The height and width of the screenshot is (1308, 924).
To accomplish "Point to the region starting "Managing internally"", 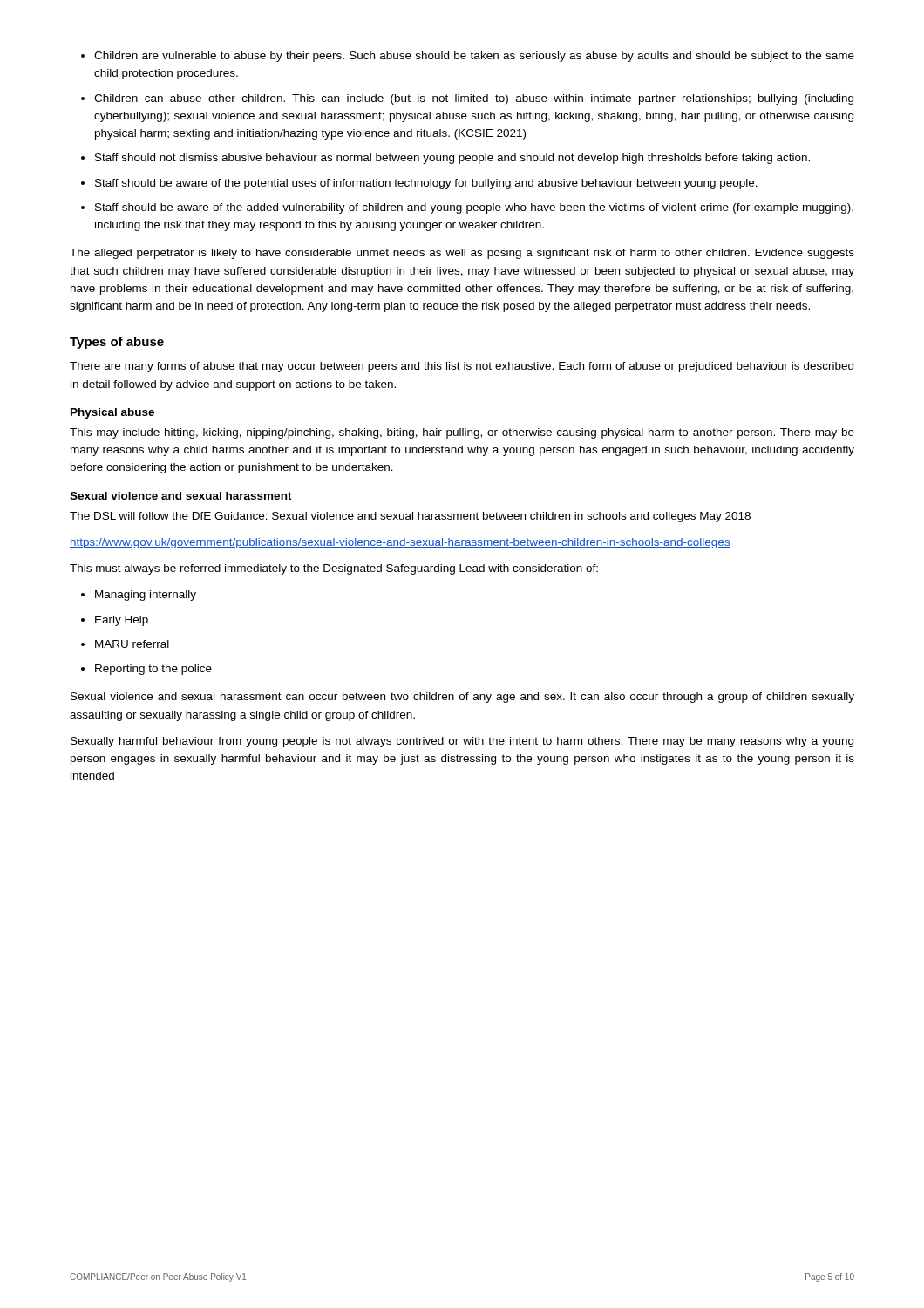I will coord(146,596).
